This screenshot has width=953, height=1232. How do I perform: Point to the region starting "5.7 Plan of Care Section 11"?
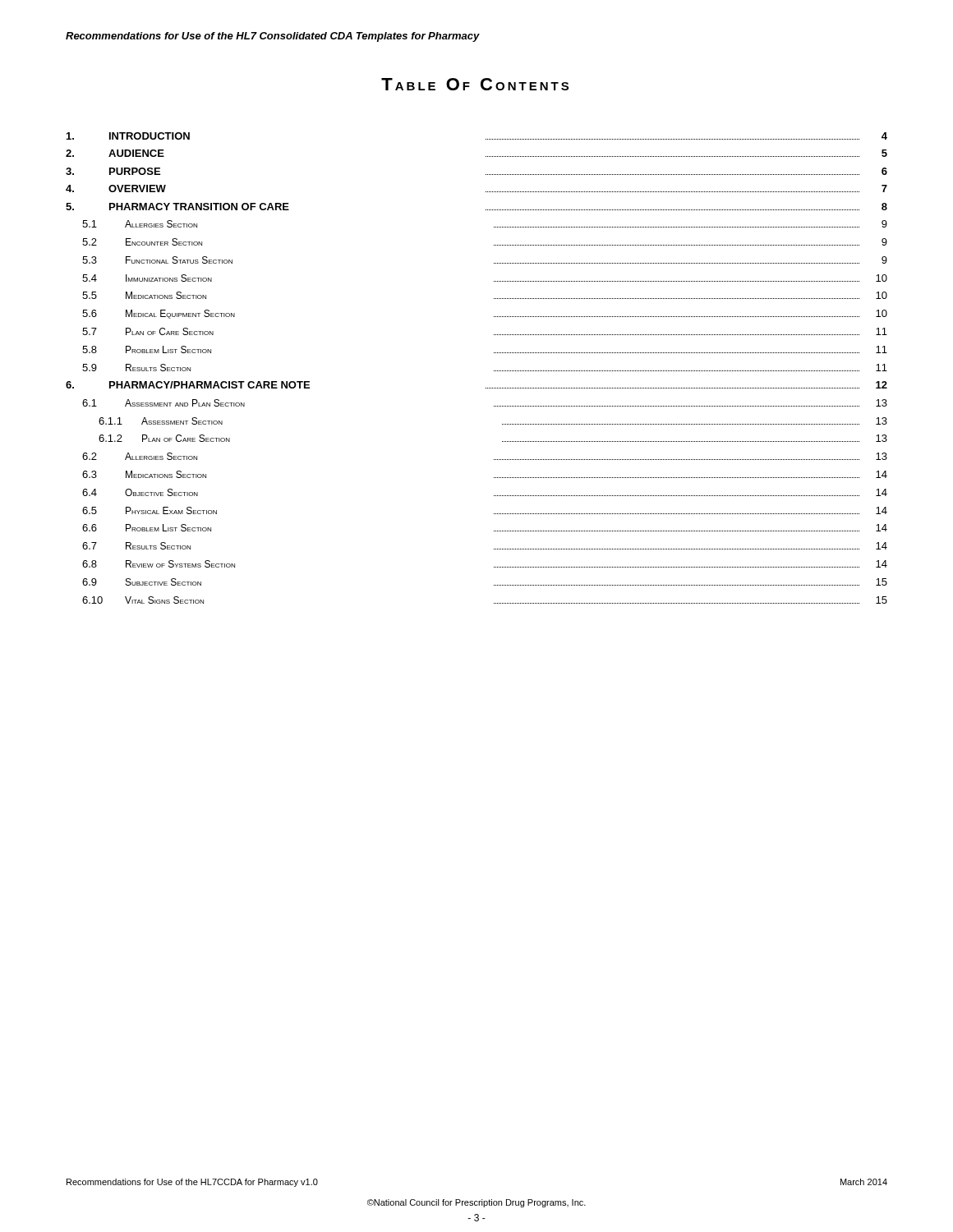coord(85,331)
